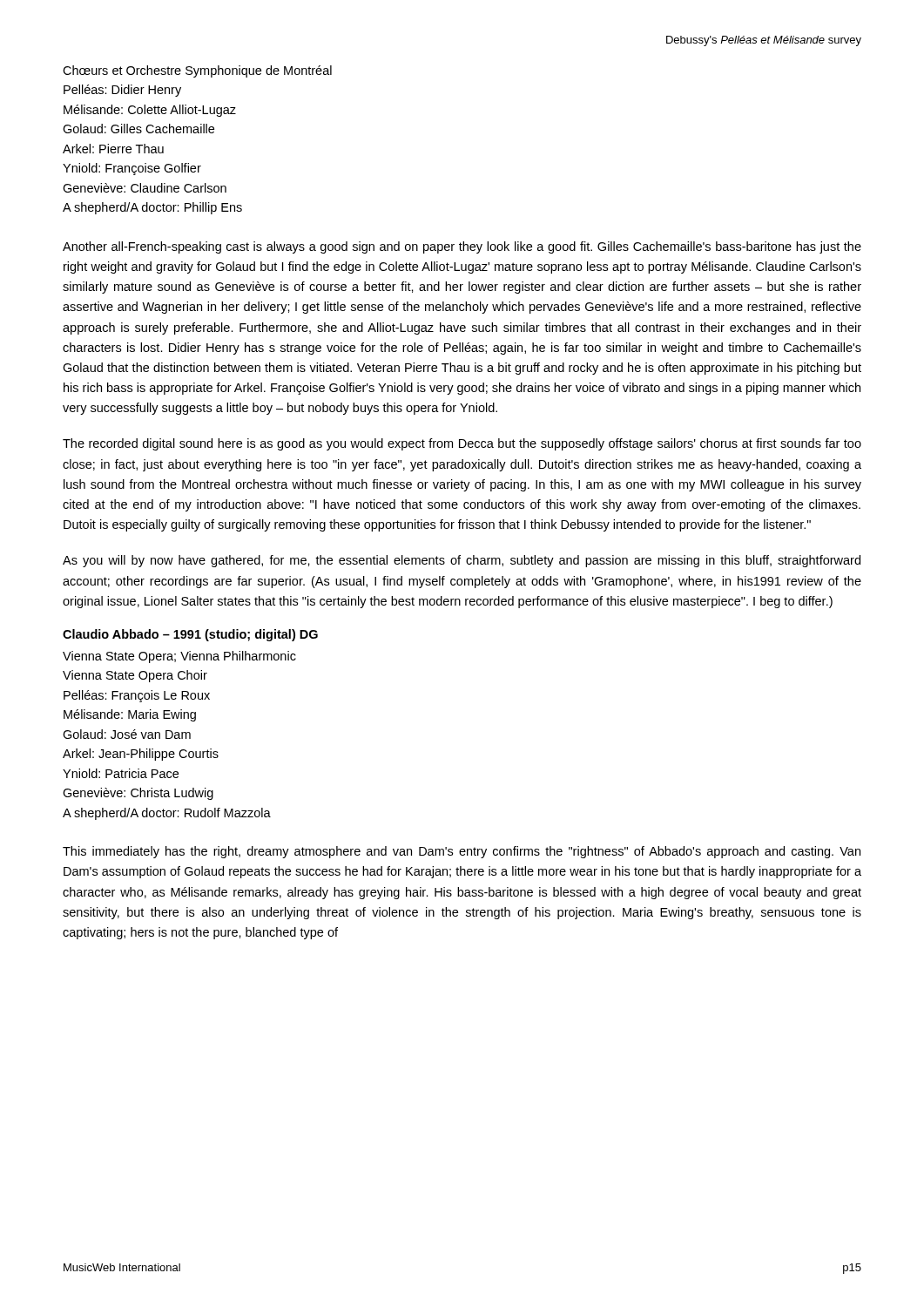Find the text block containing "The recorded digital sound"
924x1307 pixels.
click(x=462, y=484)
